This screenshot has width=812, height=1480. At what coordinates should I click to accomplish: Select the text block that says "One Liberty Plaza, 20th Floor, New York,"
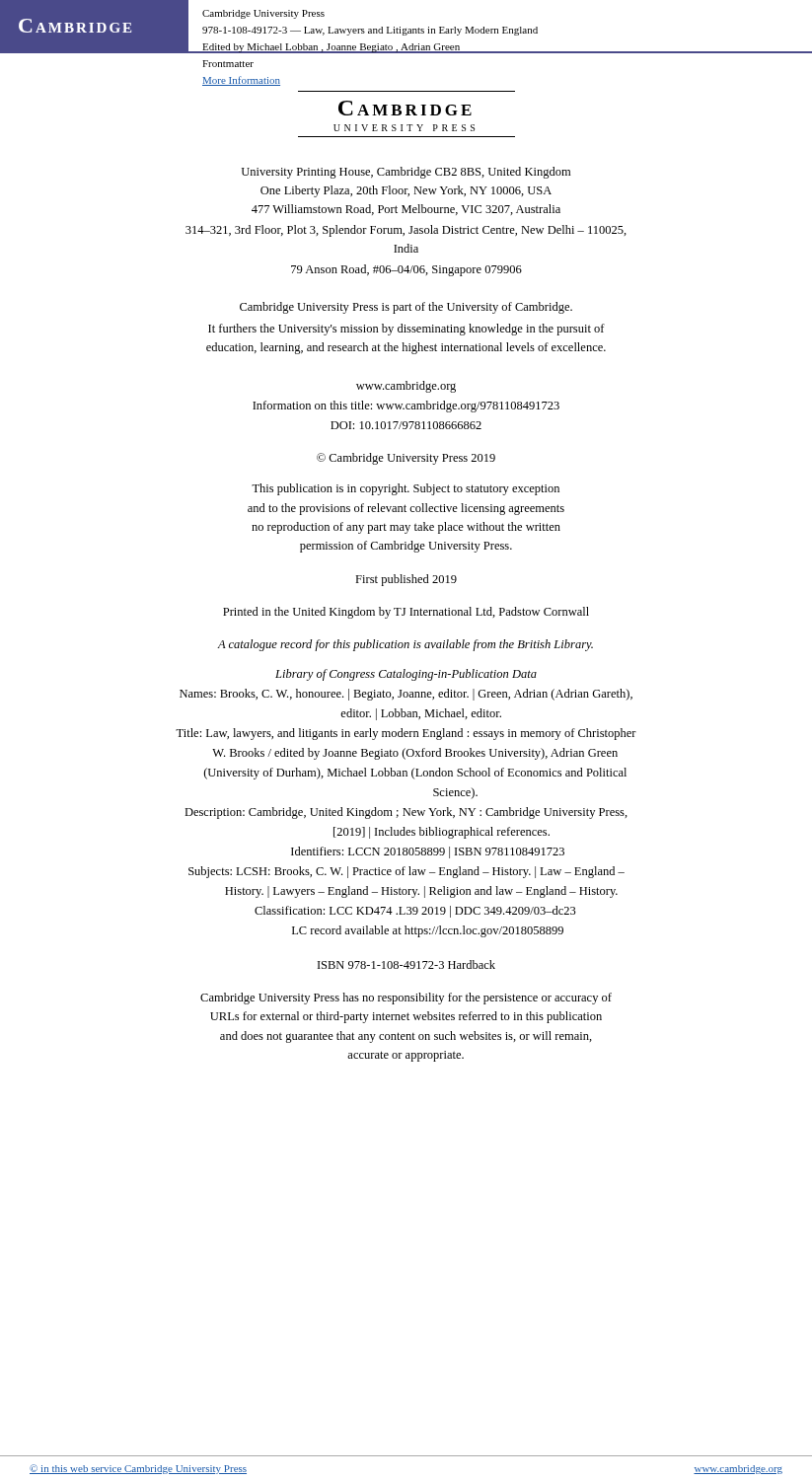[x=406, y=190]
